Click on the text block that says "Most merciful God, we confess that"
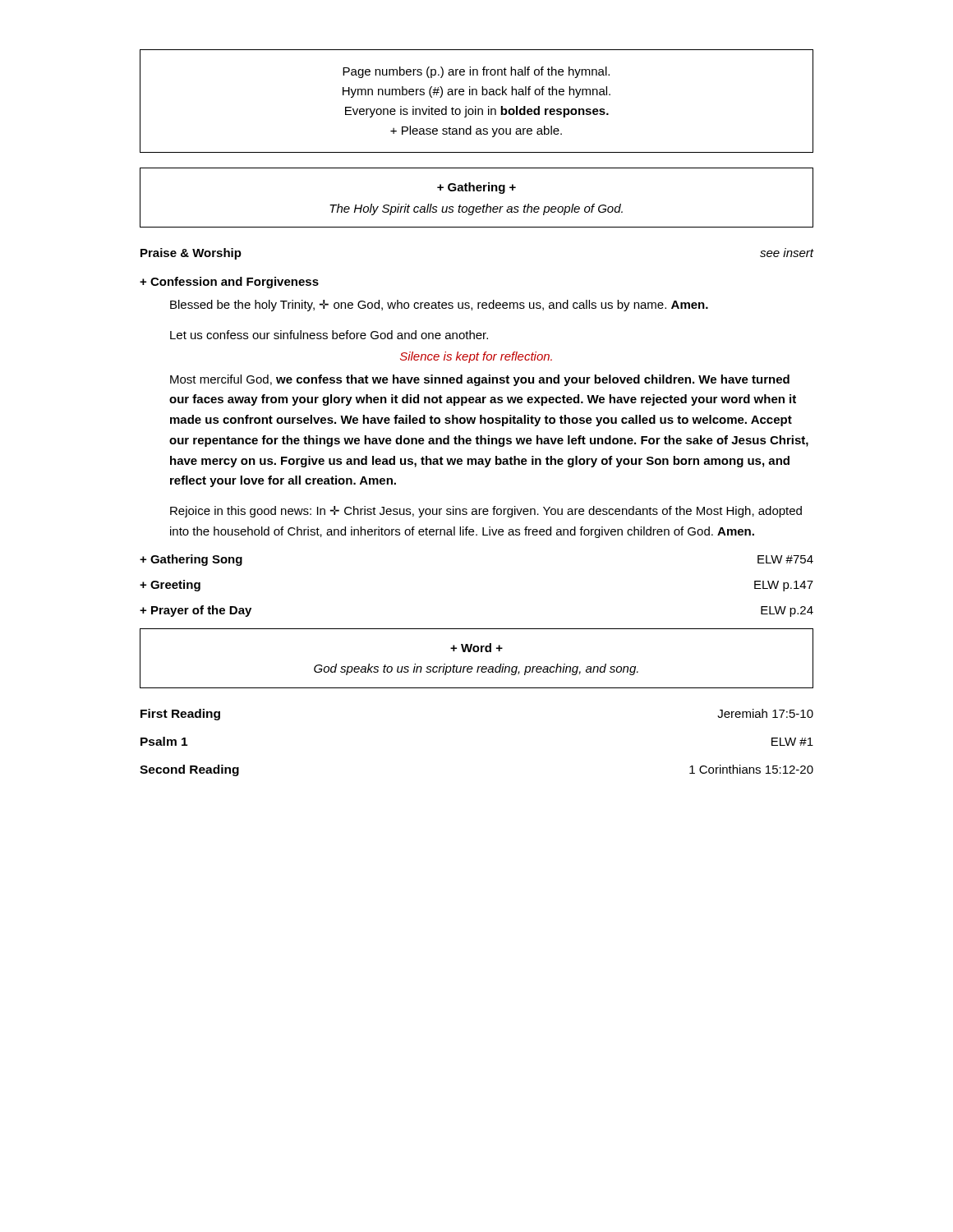The height and width of the screenshot is (1232, 953). (x=489, y=429)
